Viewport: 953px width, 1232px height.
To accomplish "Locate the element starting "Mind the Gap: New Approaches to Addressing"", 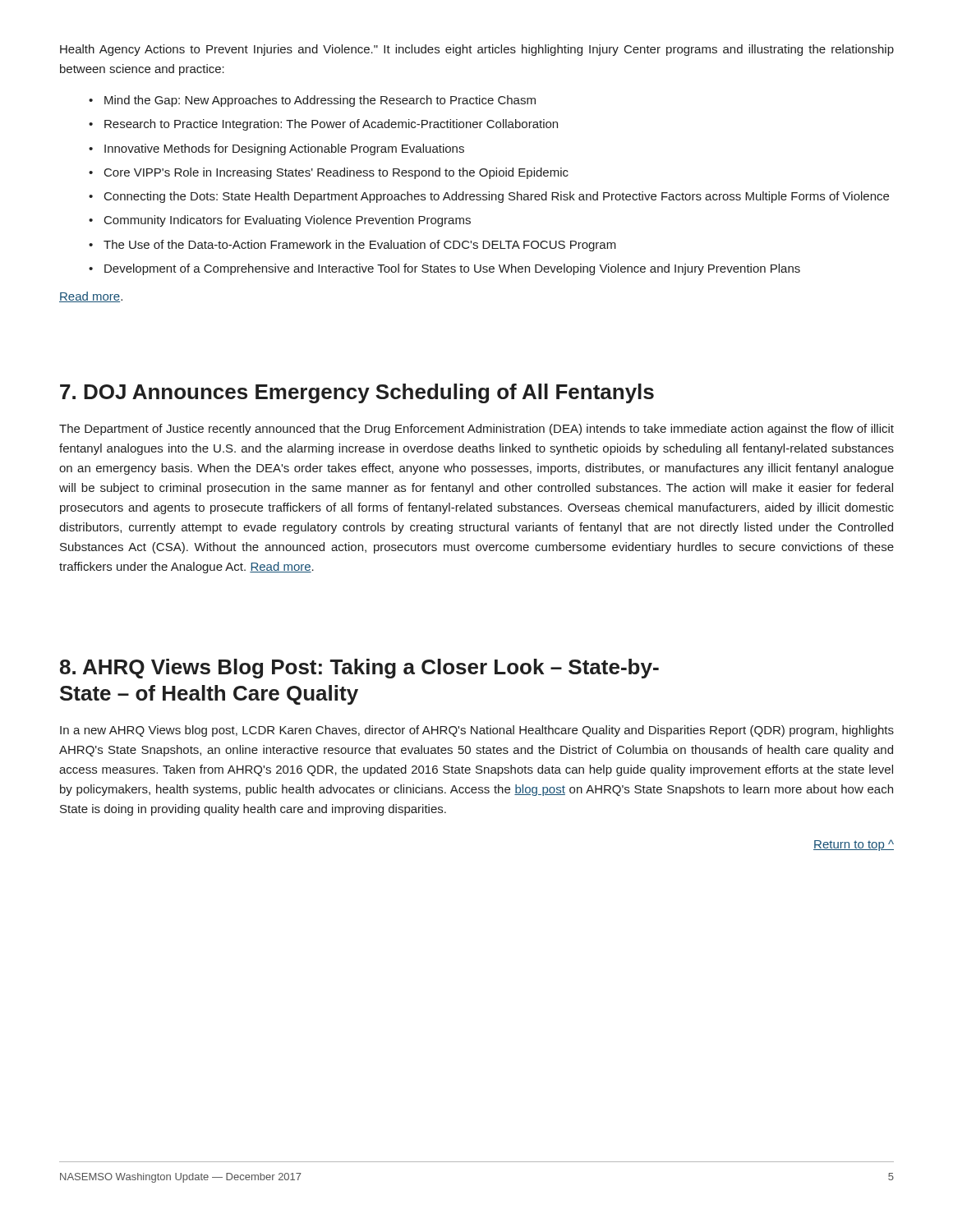I will [x=320, y=100].
